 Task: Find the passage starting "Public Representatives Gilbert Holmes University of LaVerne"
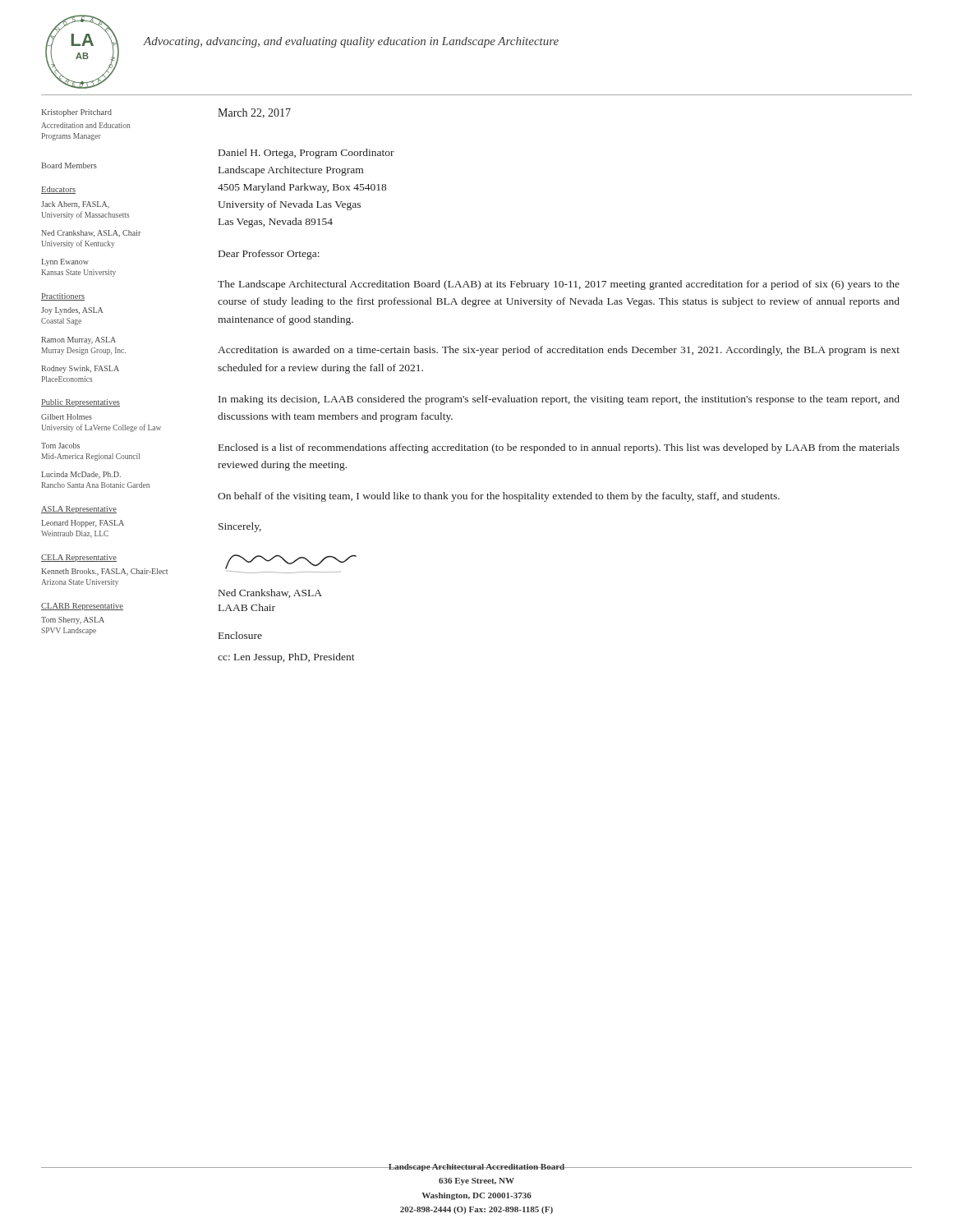coord(117,444)
